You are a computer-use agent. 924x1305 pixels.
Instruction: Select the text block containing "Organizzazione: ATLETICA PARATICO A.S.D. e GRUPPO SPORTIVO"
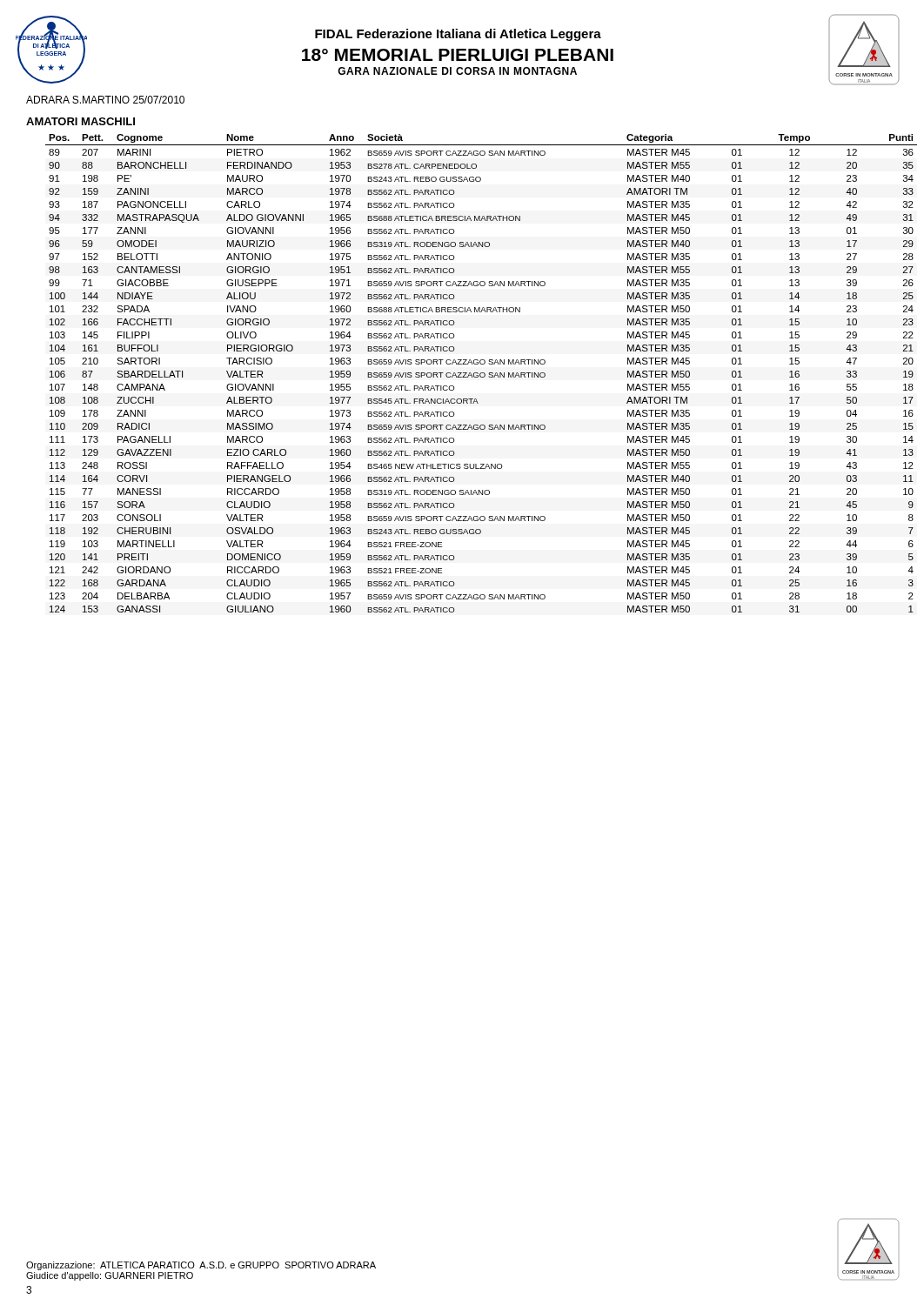(x=201, y=1270)
